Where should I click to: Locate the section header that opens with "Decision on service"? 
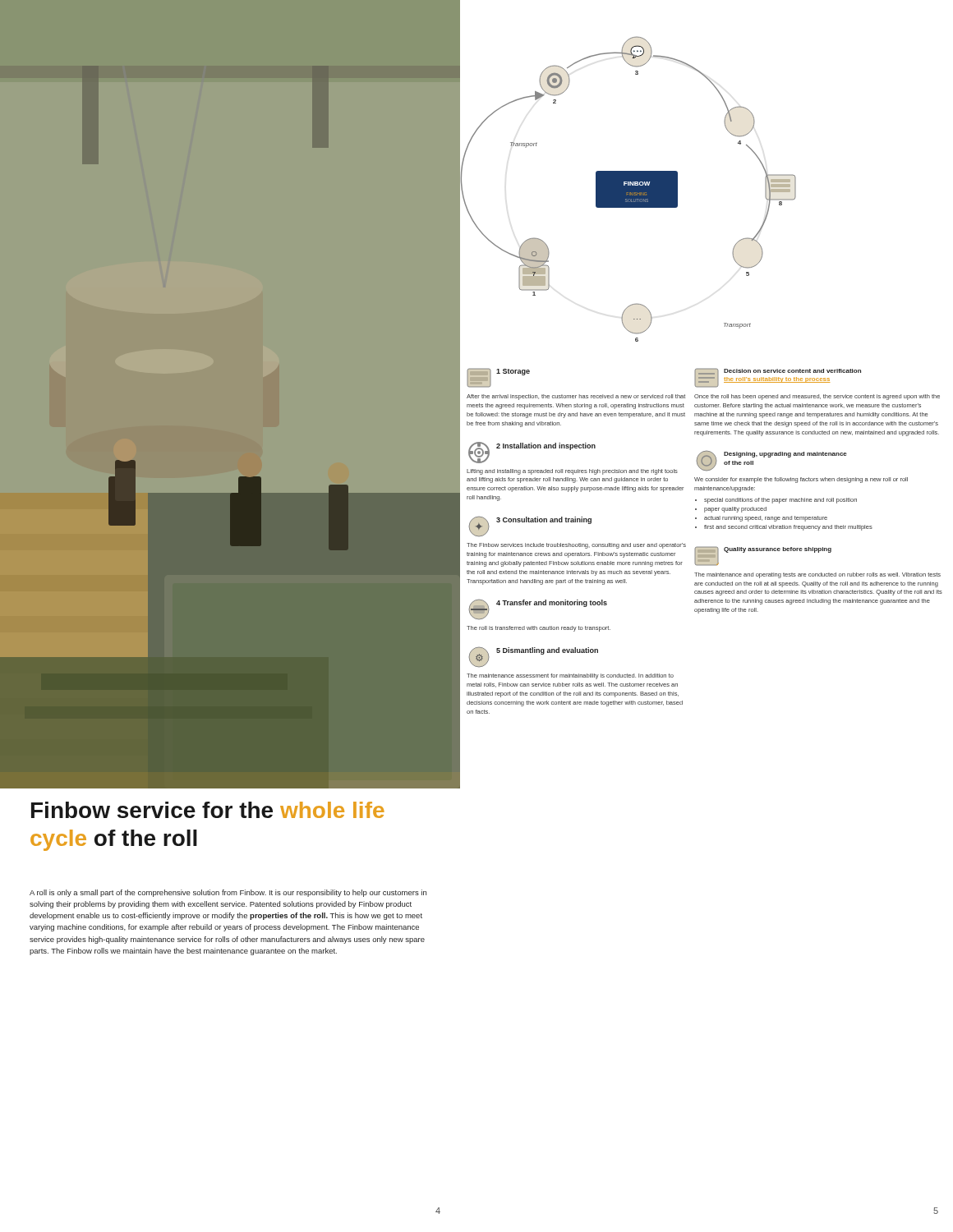pos(819,401)
